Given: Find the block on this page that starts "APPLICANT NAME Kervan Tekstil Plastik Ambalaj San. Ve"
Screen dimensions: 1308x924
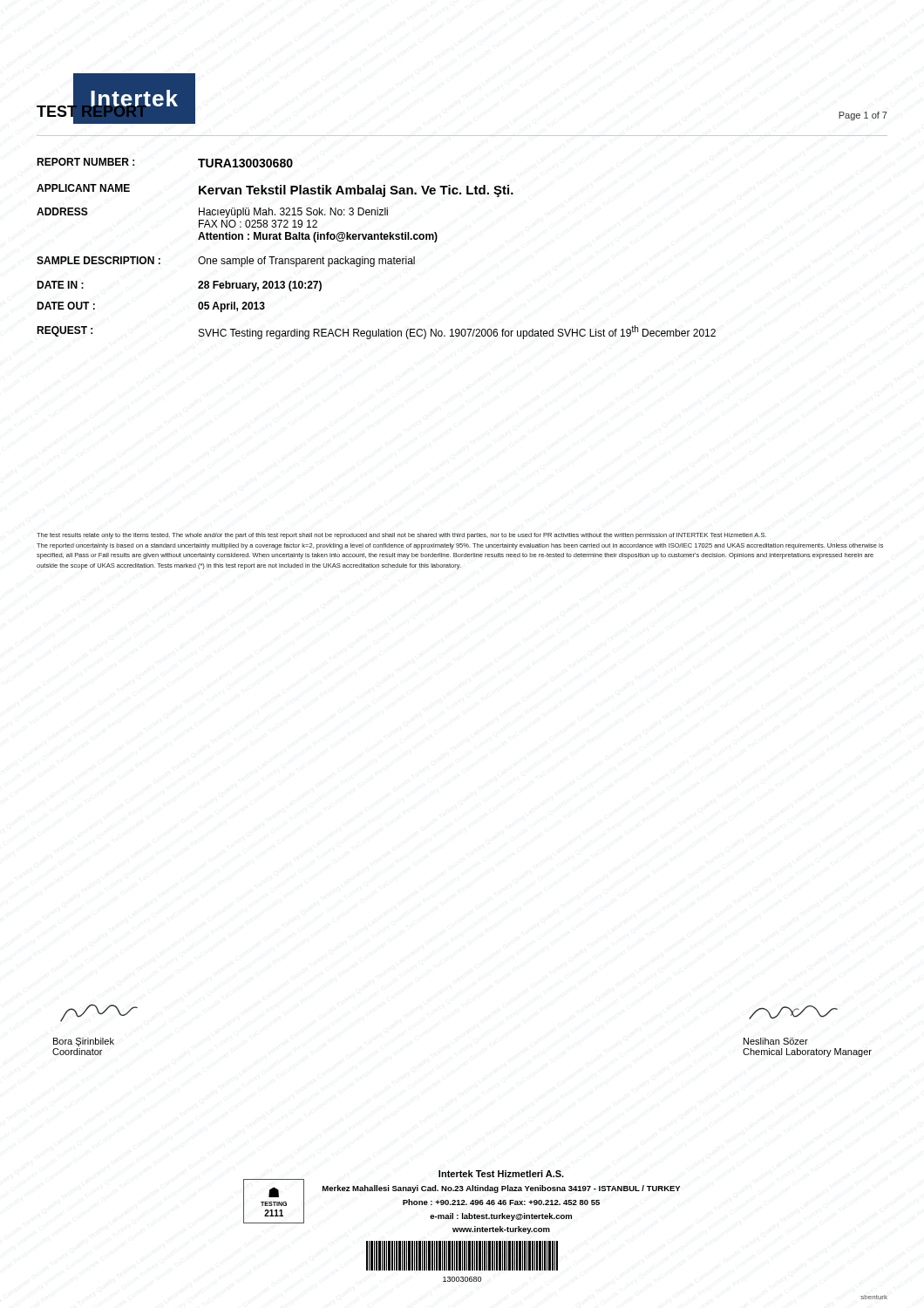Looking at the screenshot, I should (x=462, y=190).
